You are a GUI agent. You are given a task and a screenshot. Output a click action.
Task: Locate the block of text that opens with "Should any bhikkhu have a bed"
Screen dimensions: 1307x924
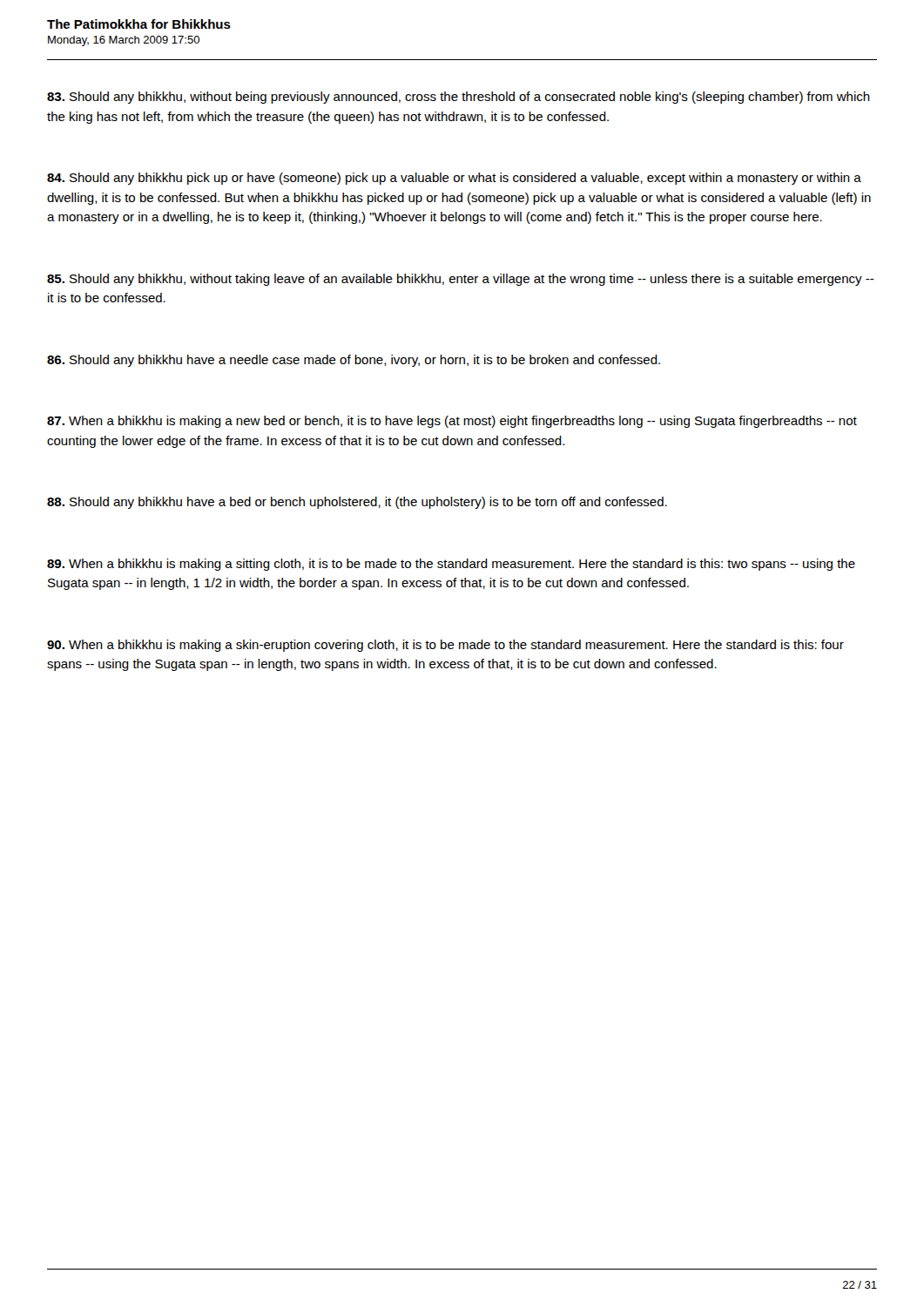point(357,501)
